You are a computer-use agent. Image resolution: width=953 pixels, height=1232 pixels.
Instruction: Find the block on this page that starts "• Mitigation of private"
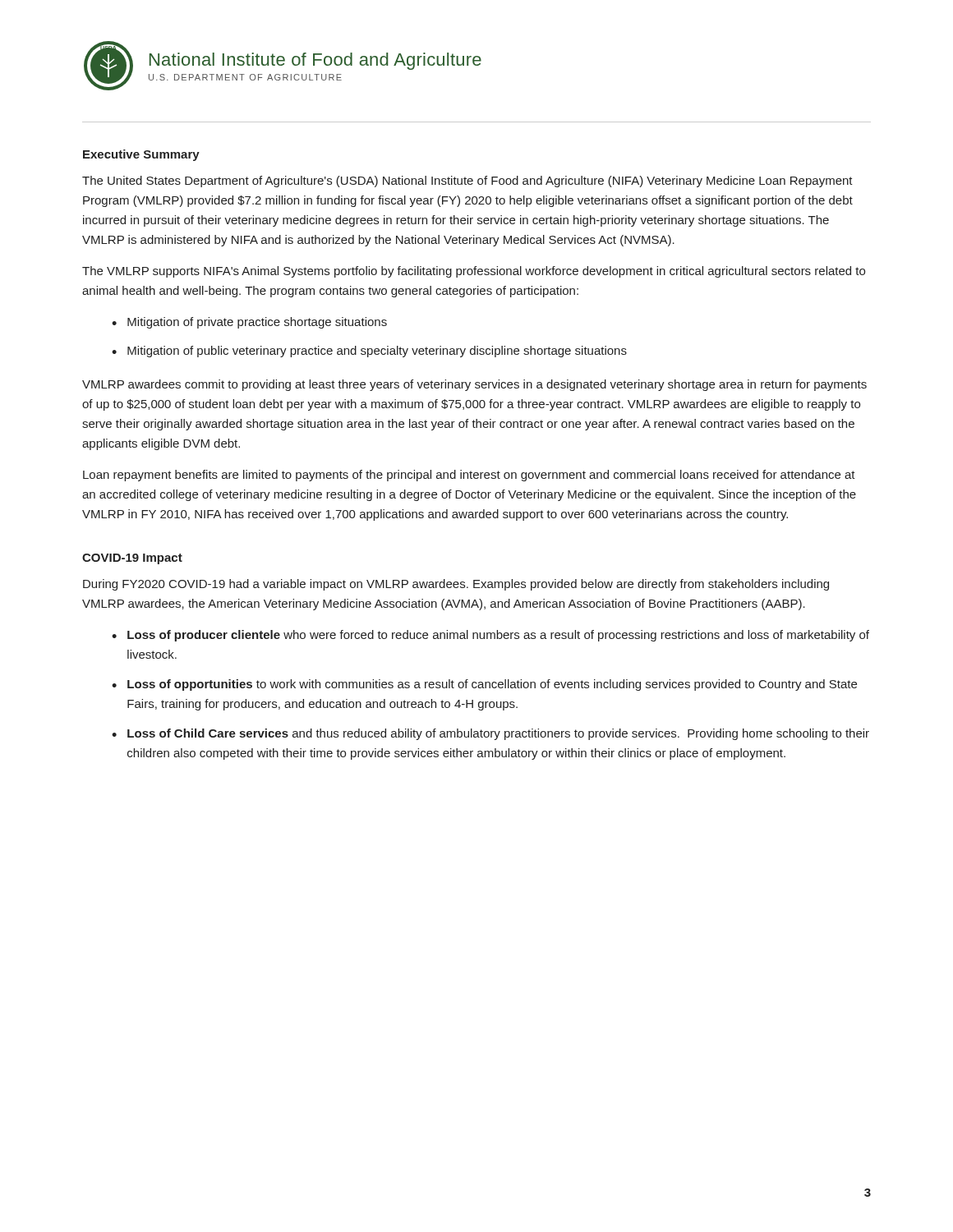pos(249,323)
